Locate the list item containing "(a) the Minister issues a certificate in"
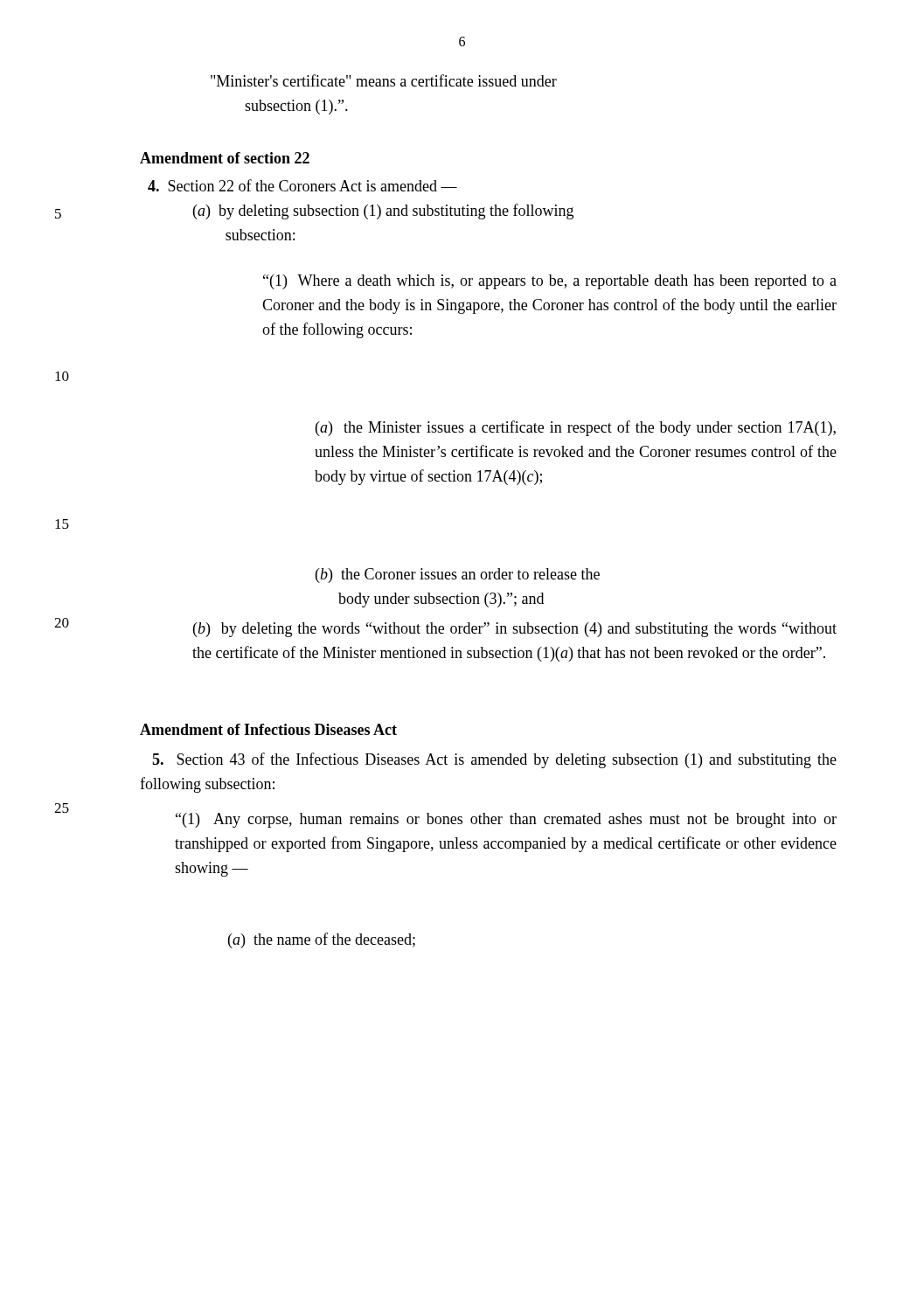 (576, 452)
